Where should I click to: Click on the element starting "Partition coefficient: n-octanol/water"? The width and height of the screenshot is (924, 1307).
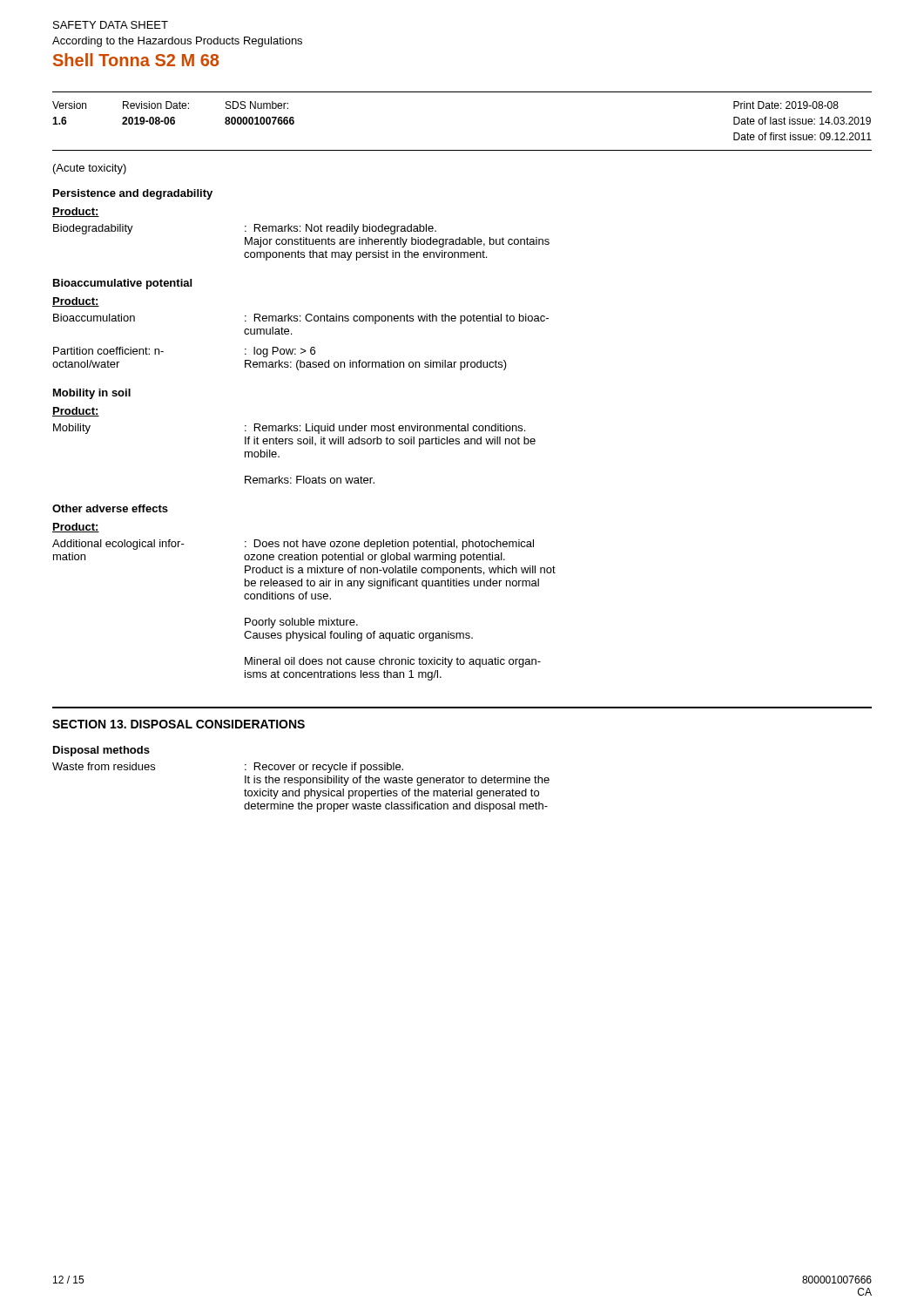(x=462, y=357)
